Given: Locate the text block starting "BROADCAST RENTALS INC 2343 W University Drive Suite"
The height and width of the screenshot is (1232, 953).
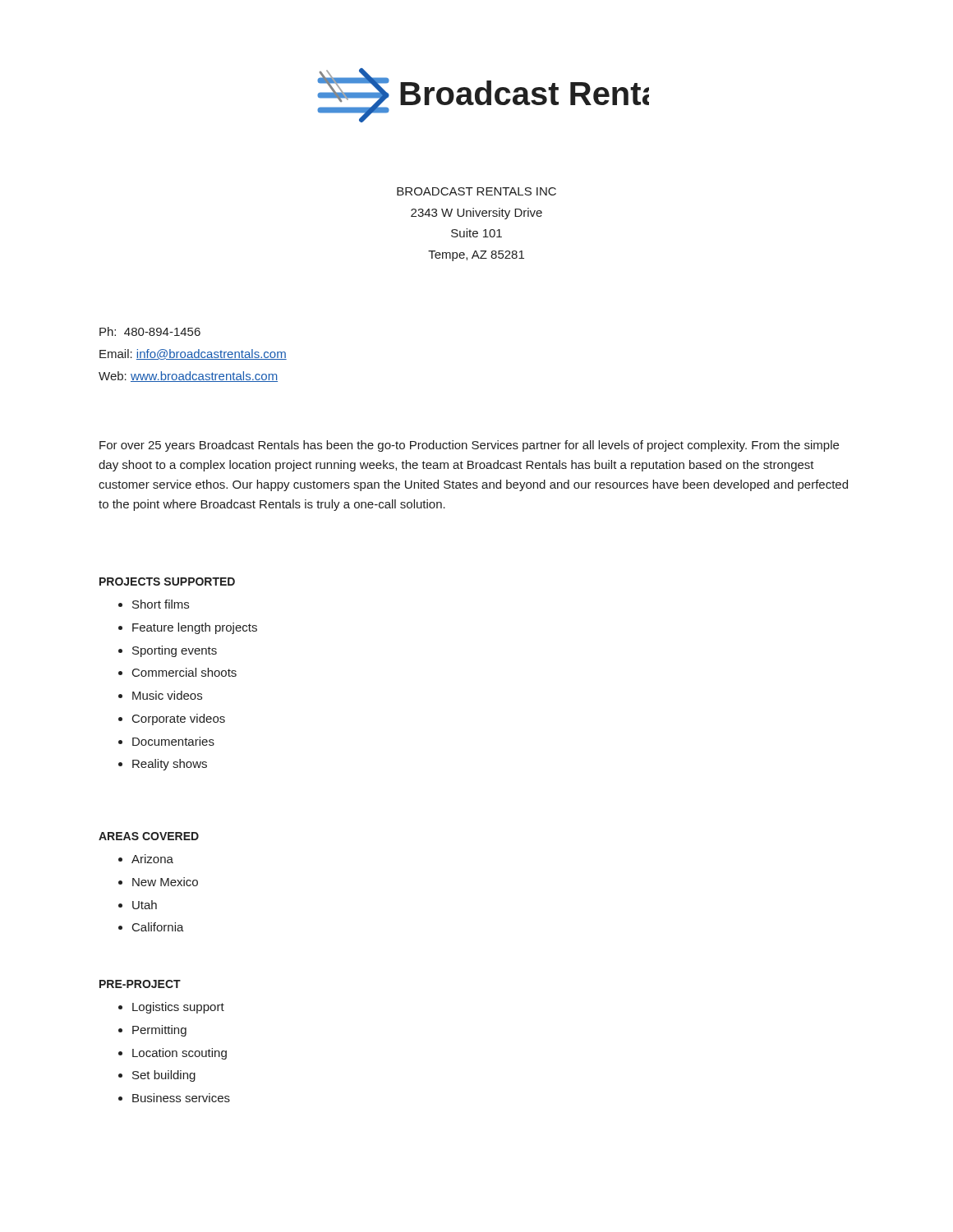Looking at the screenshot, I should pos(476,222).
